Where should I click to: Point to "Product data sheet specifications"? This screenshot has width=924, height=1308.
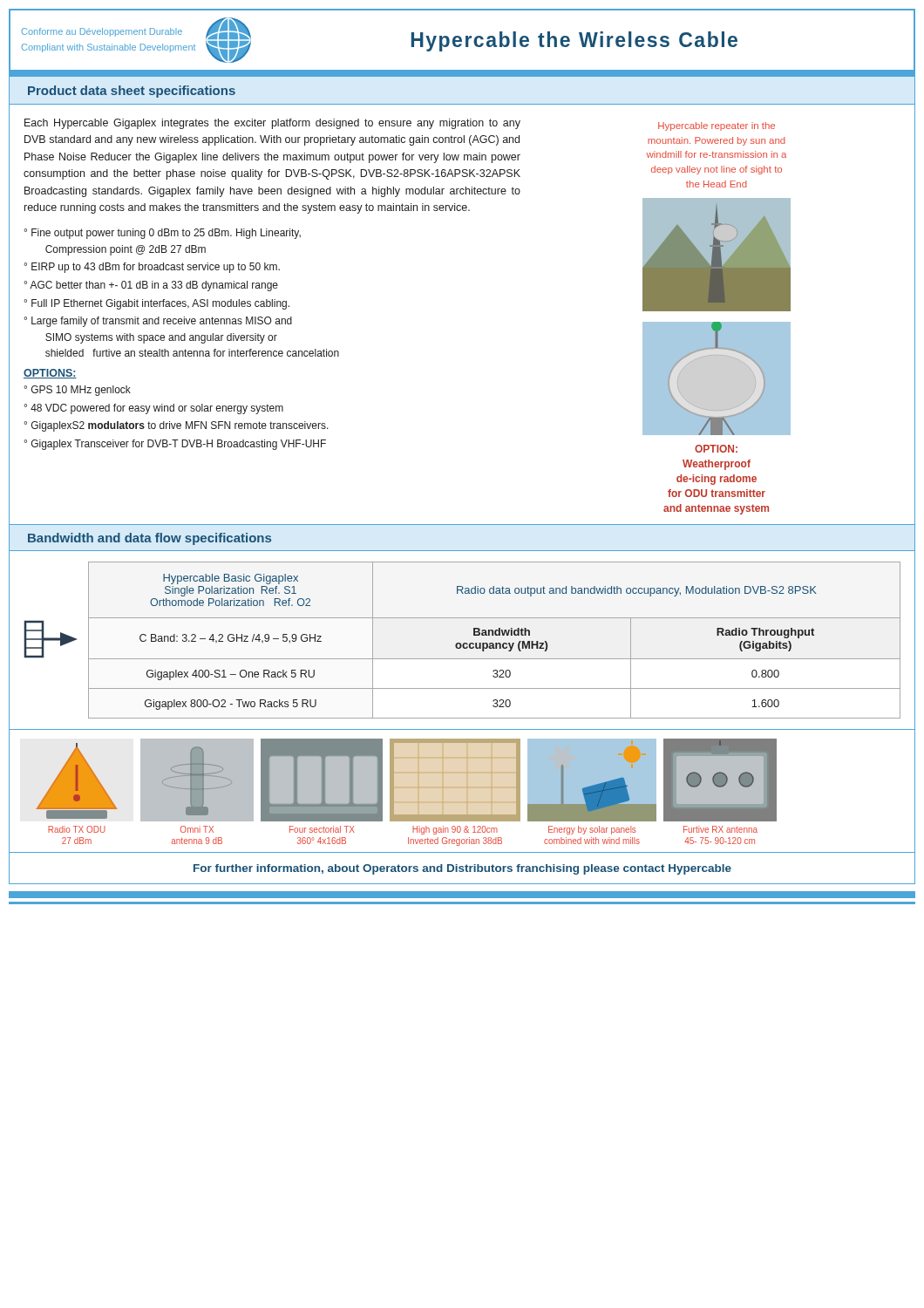pyautogui.click(x=131, y=90)
